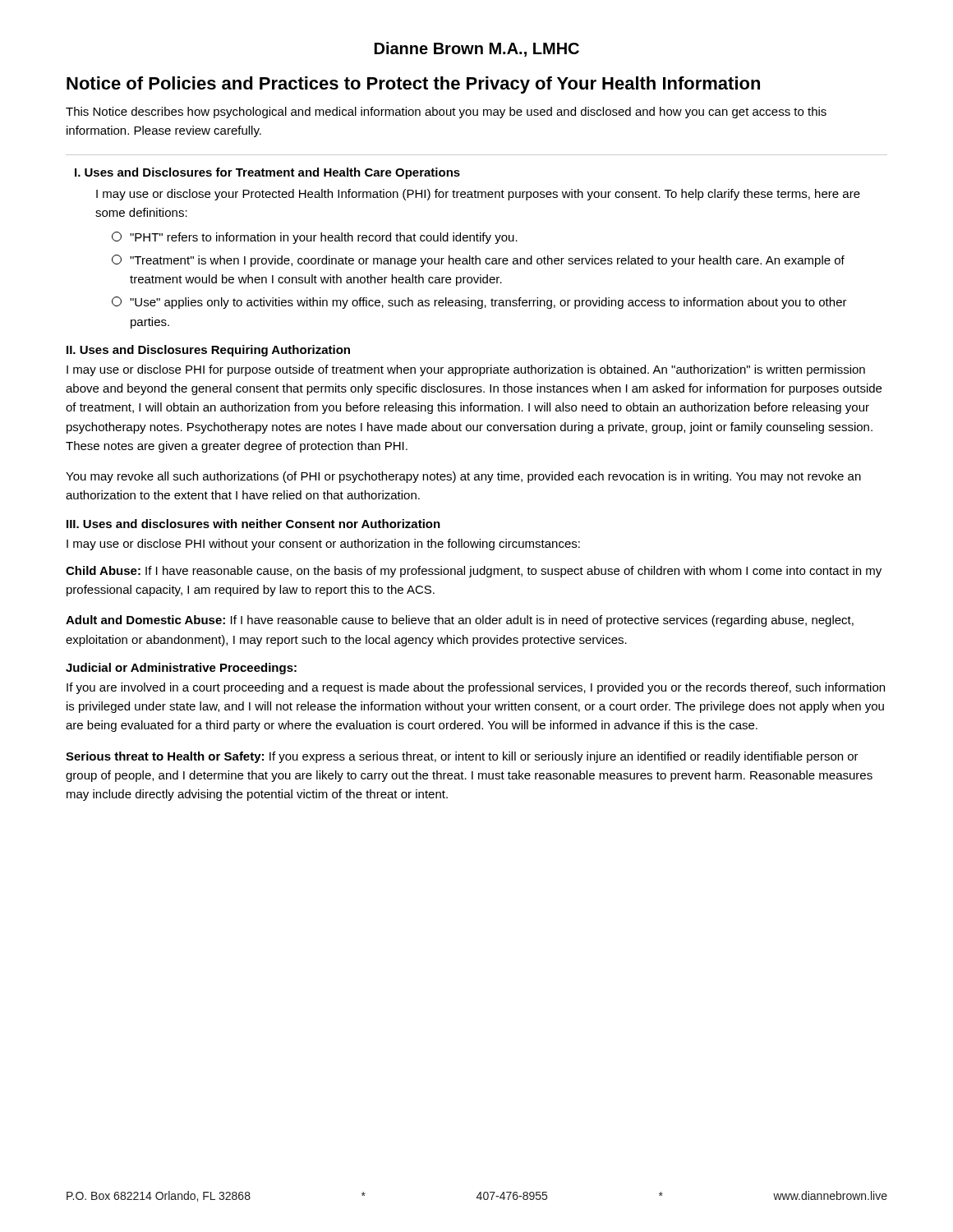953x1232 pixels.
Task: Click the passage that begins "Adult and Domestic Abuse: If"
Action: (x=460, y=629)
